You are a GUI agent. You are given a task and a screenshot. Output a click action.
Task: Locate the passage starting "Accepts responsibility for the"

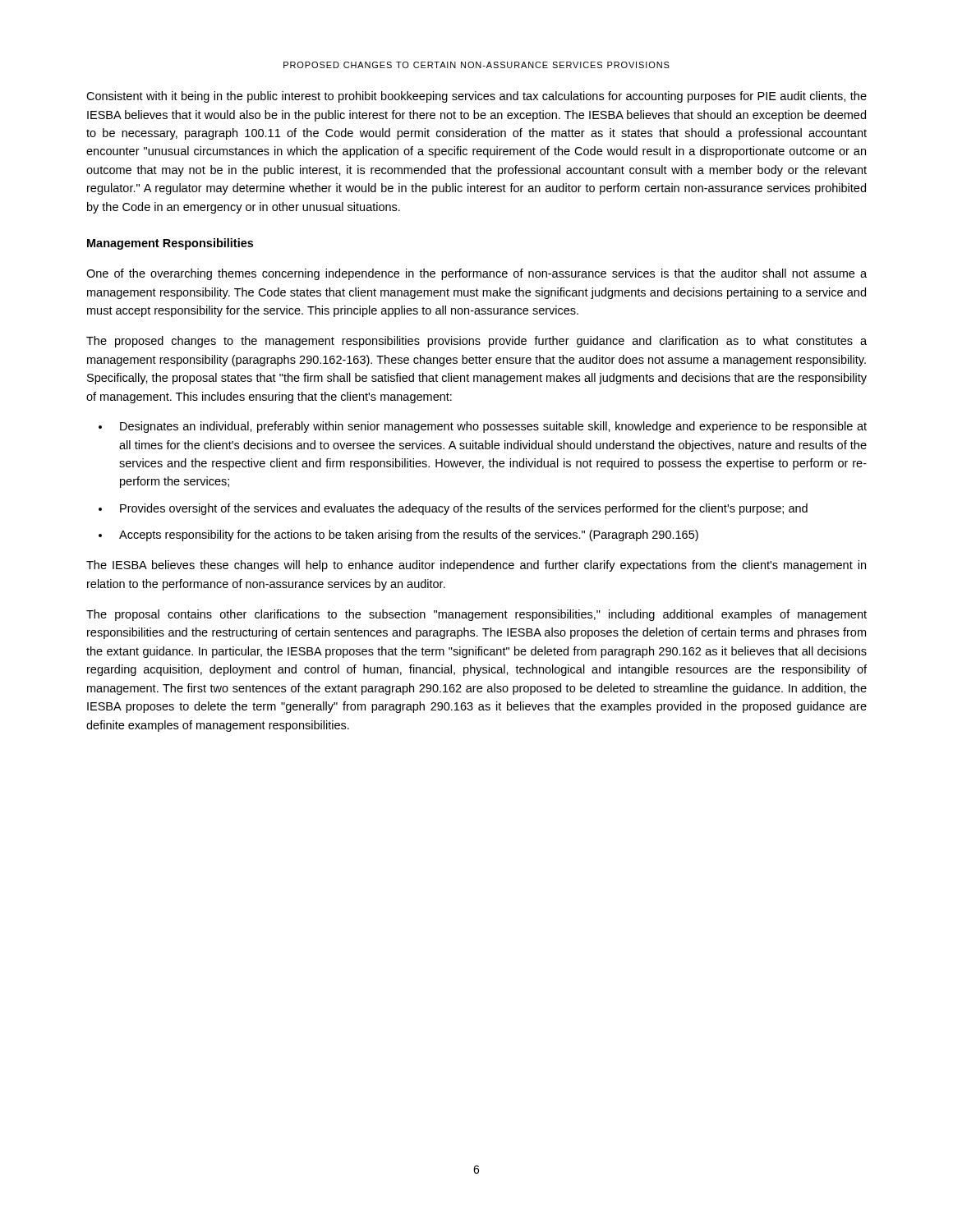476,535
